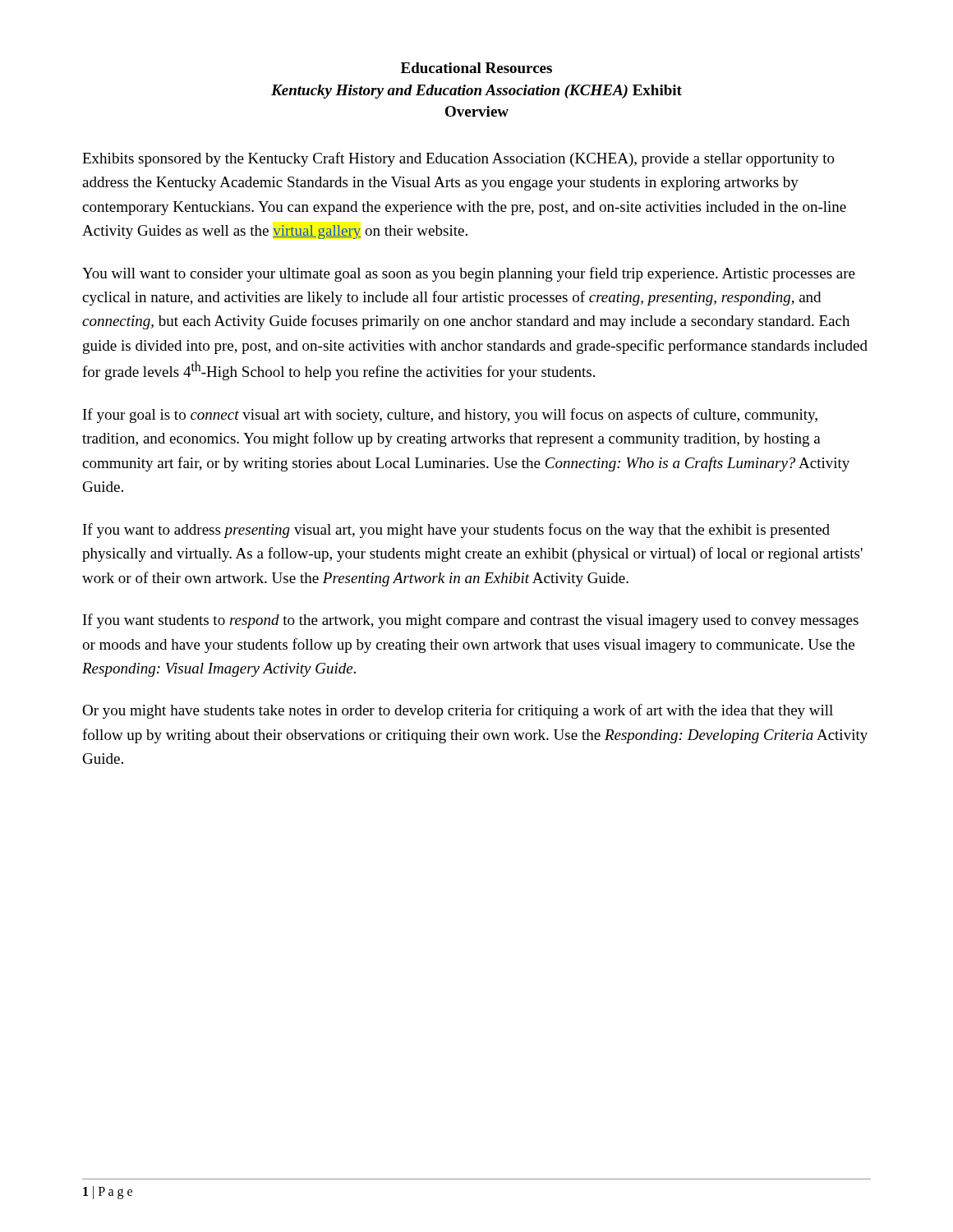Select the title
Screen dimensions: 1232x953
pyautogui.click(x=476, y=90)
